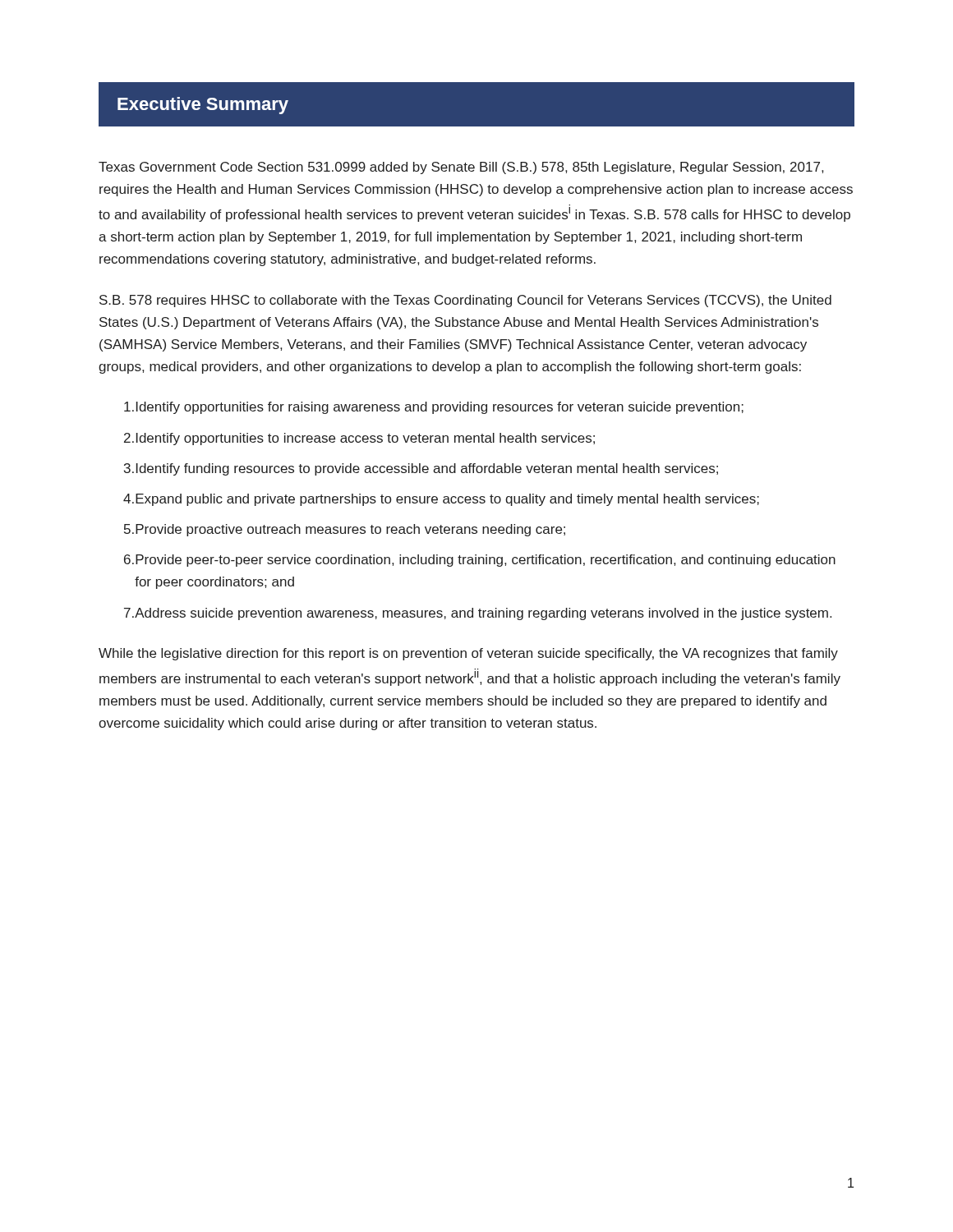953x1232 pixels.
Task: Find the list item containing "2. Identify opportunities to increase access"
Action: (476, 438)
